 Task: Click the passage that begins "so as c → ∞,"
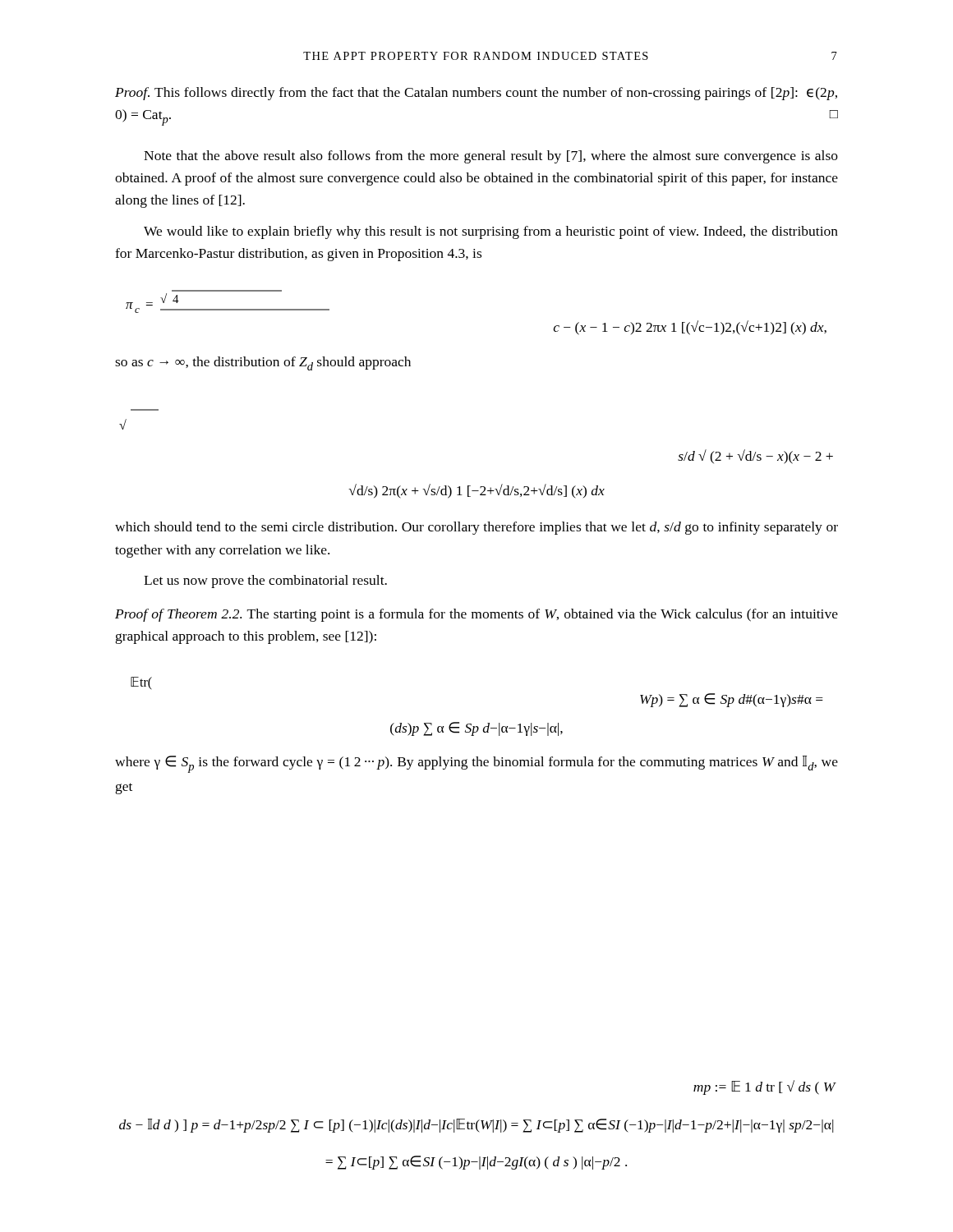pyautogui.click(x=263, y=363)
